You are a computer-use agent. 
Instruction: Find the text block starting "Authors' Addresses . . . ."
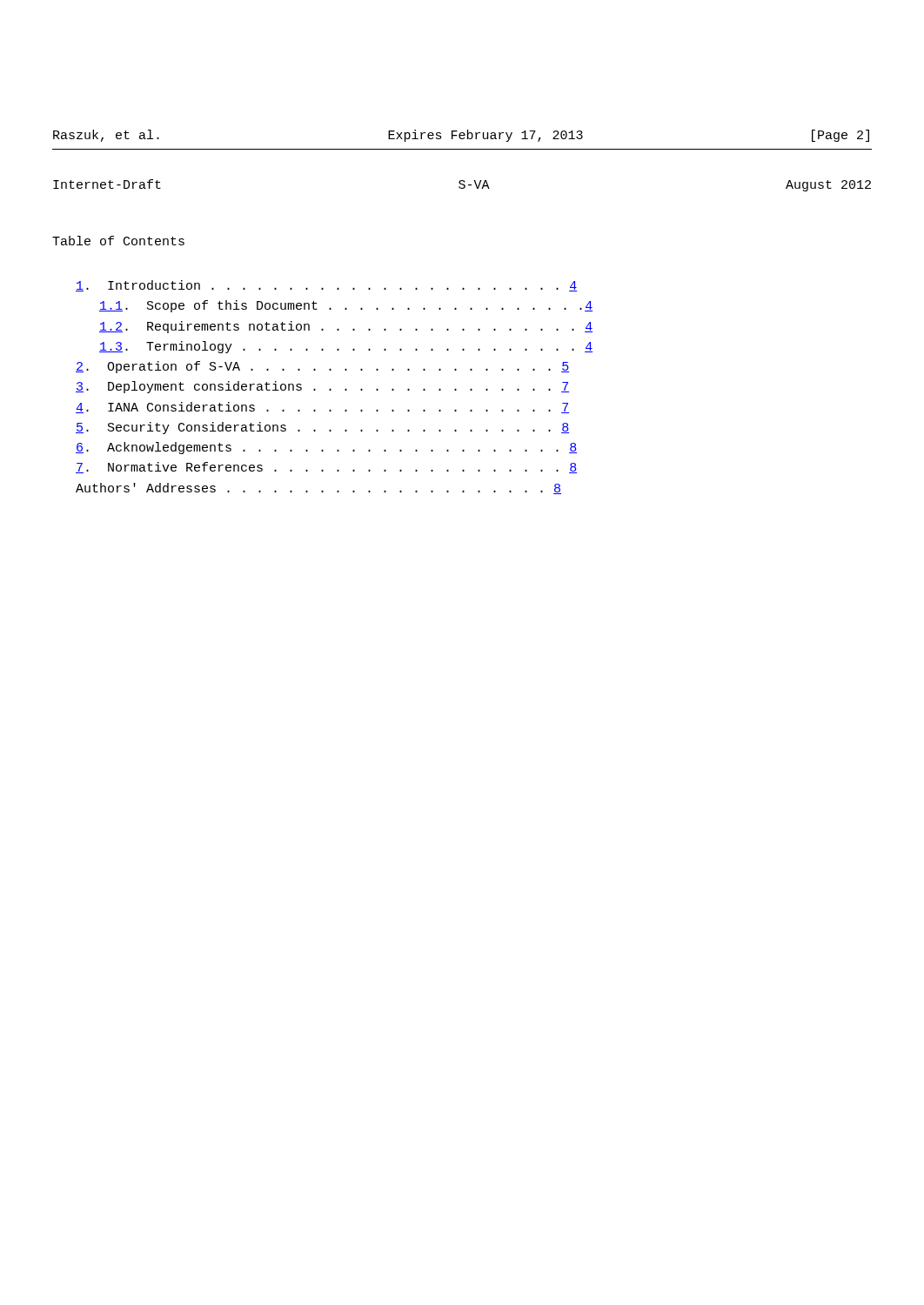[307, 489]
